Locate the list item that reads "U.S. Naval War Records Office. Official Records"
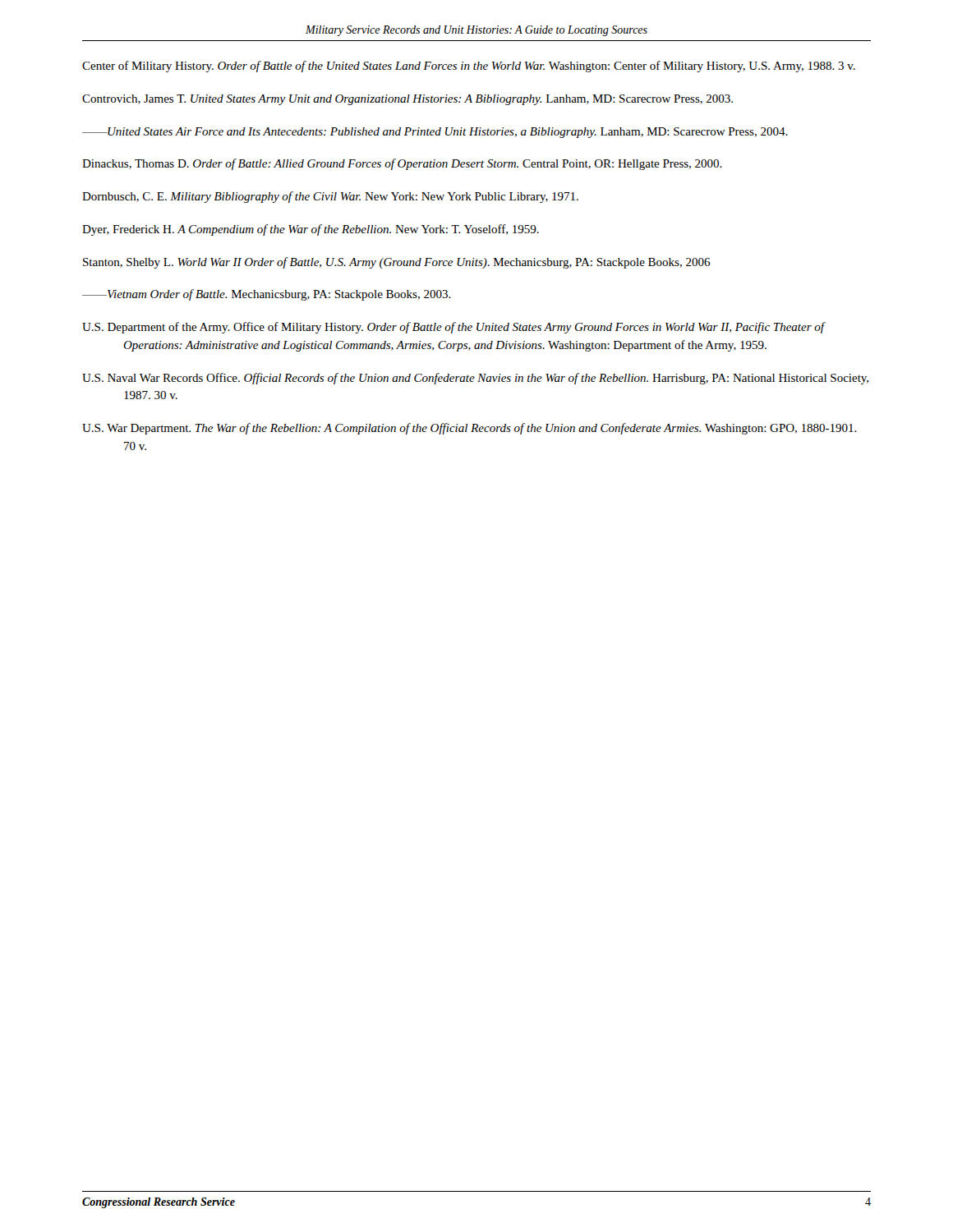The width and height of the screenshot is (953, 1232). click(x=476, y=386)
